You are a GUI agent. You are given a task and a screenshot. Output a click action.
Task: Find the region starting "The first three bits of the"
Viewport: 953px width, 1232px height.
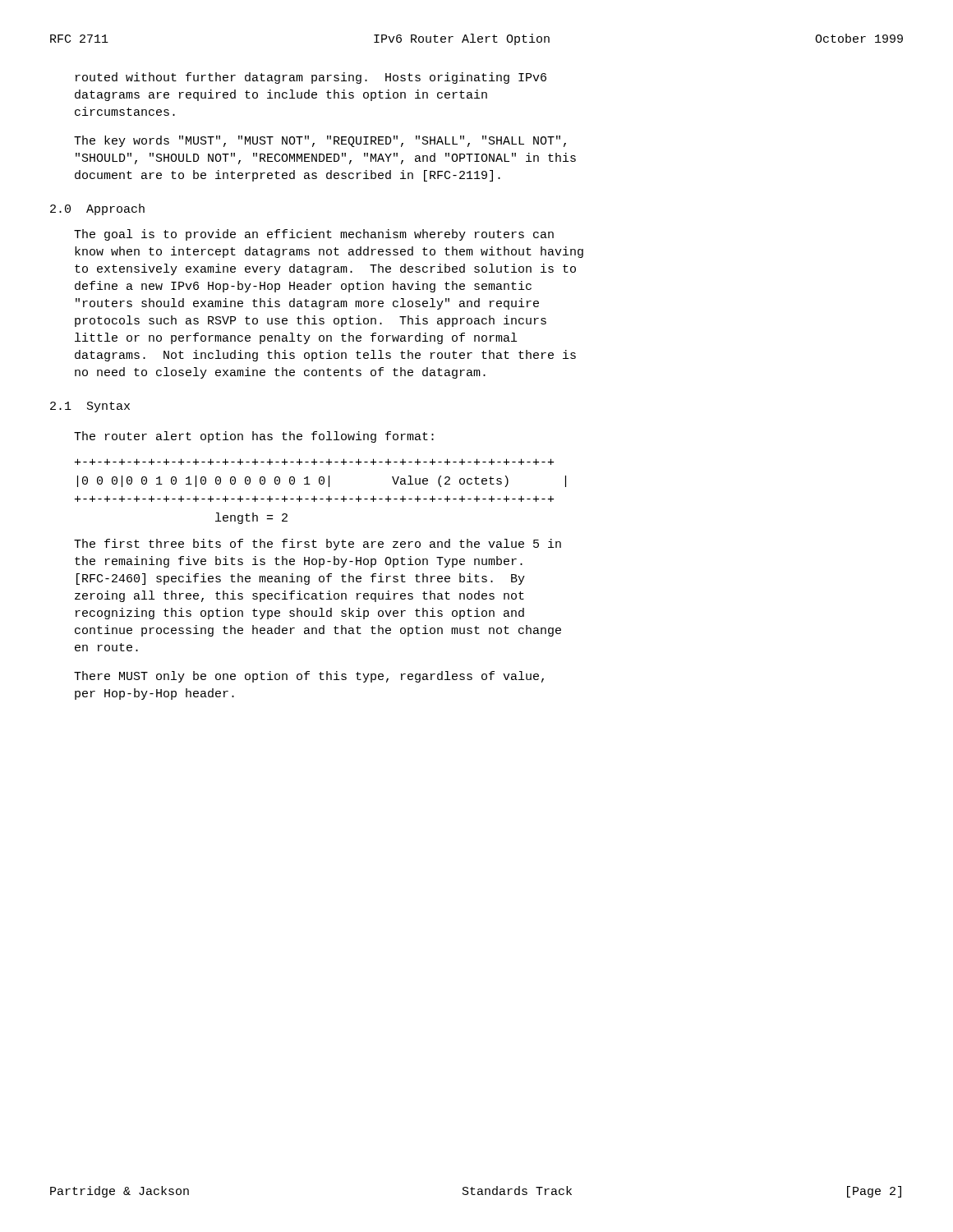[x=318, y=597]
